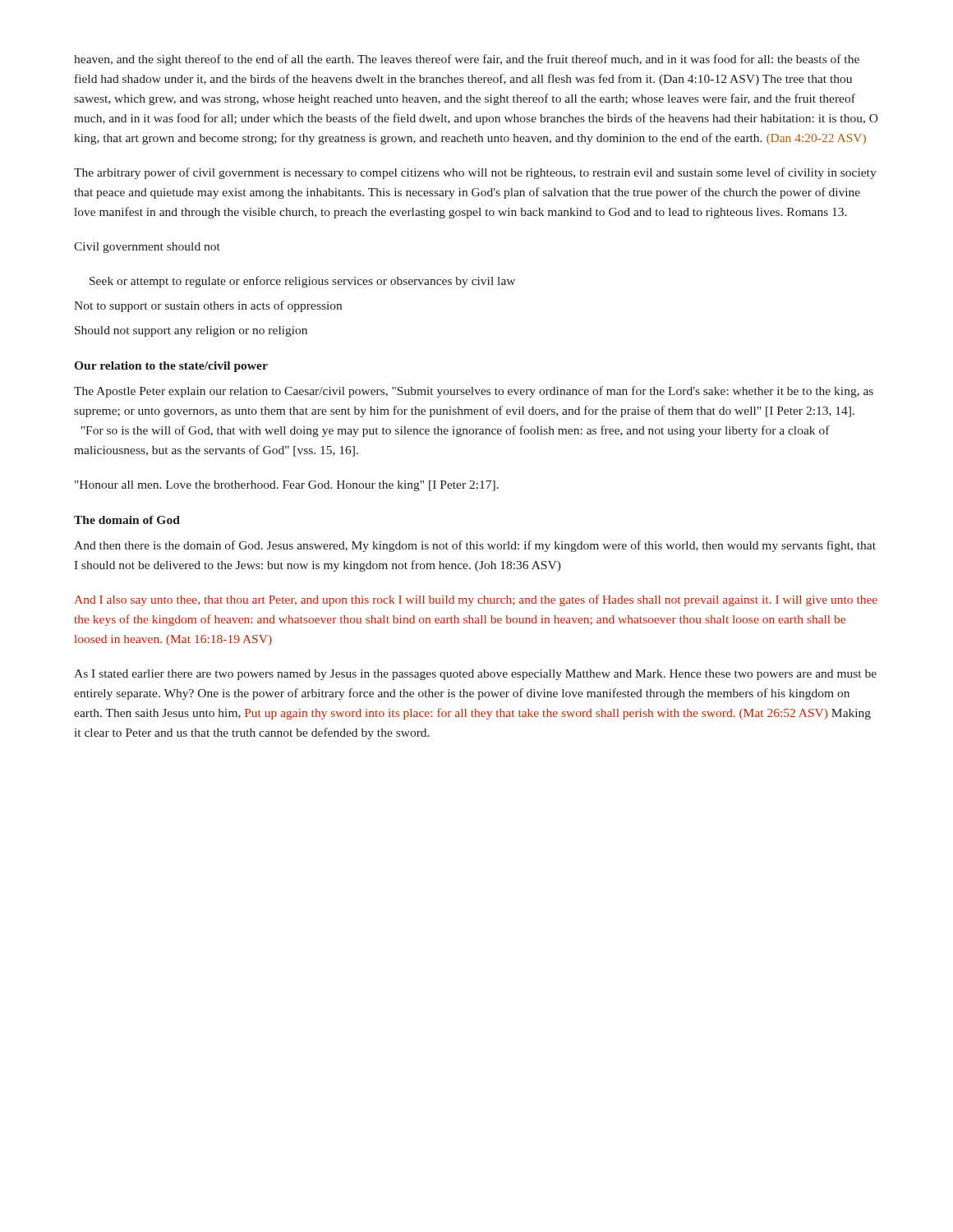Select the text block that reads "The arbitrary power of civil"
Image resolution: width=953 pixels, height=1232 pixels.
[475, 192]
